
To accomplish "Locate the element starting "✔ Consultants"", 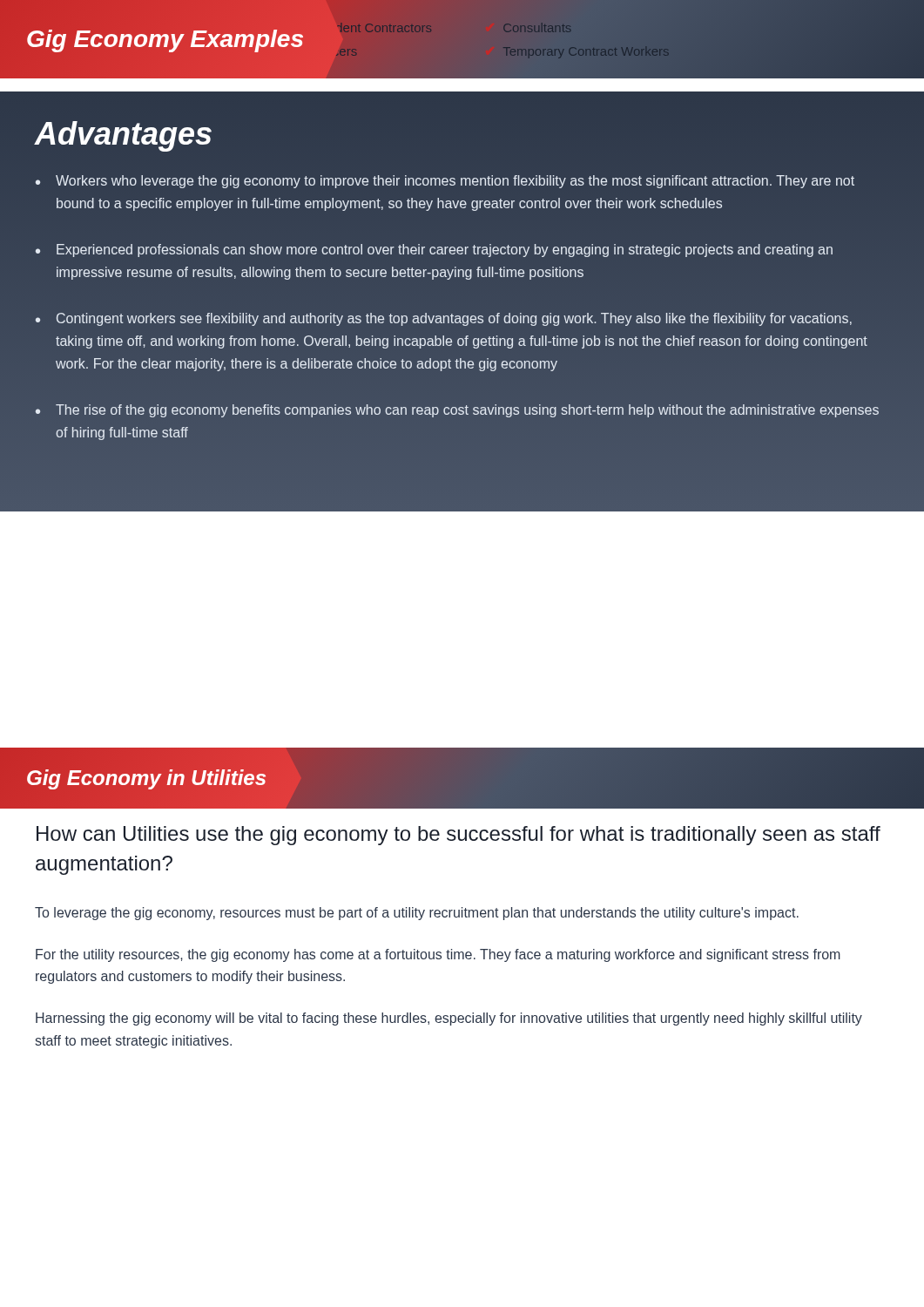I will [528, 27].
